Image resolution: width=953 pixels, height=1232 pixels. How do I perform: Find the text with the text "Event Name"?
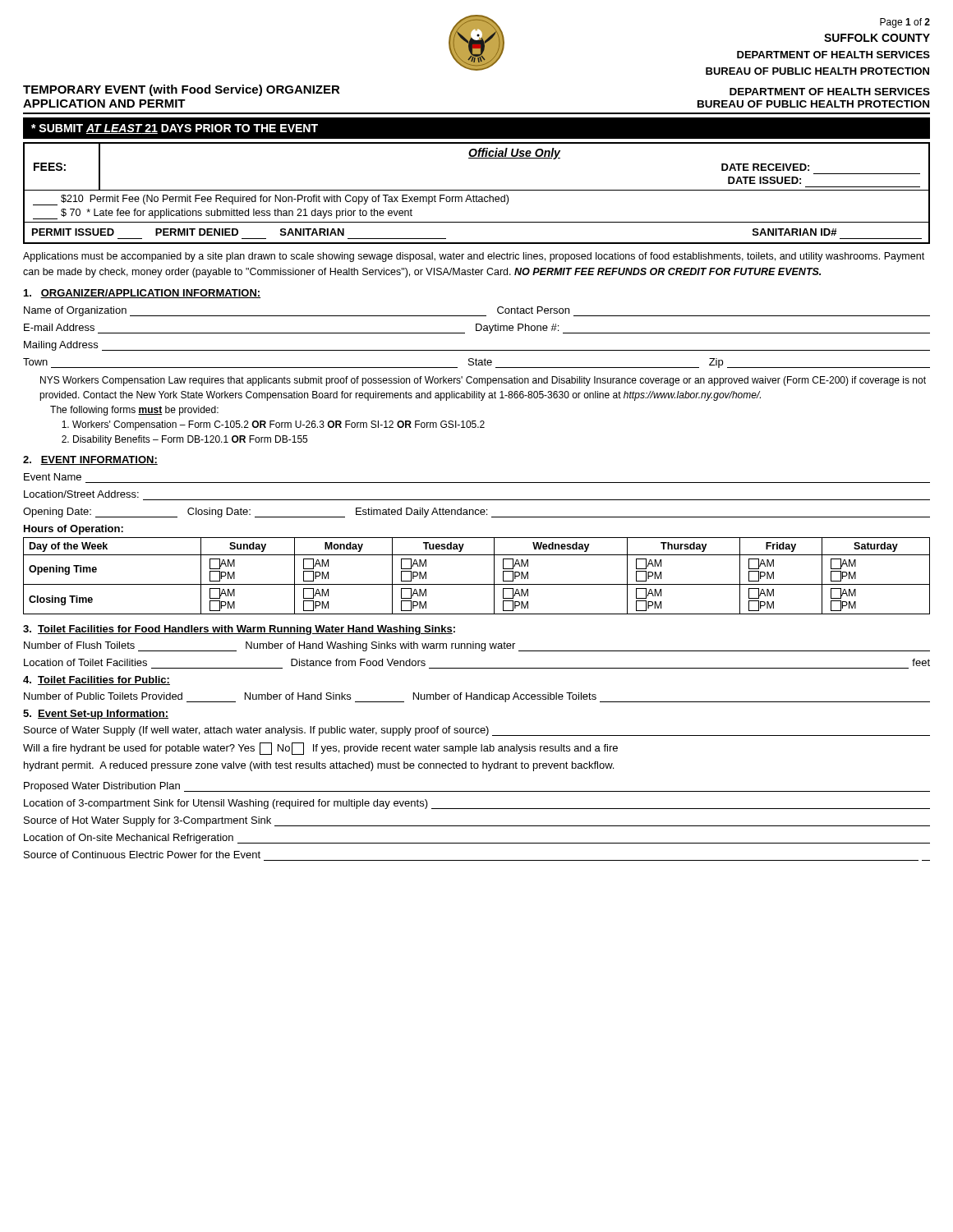coord(476,476)
